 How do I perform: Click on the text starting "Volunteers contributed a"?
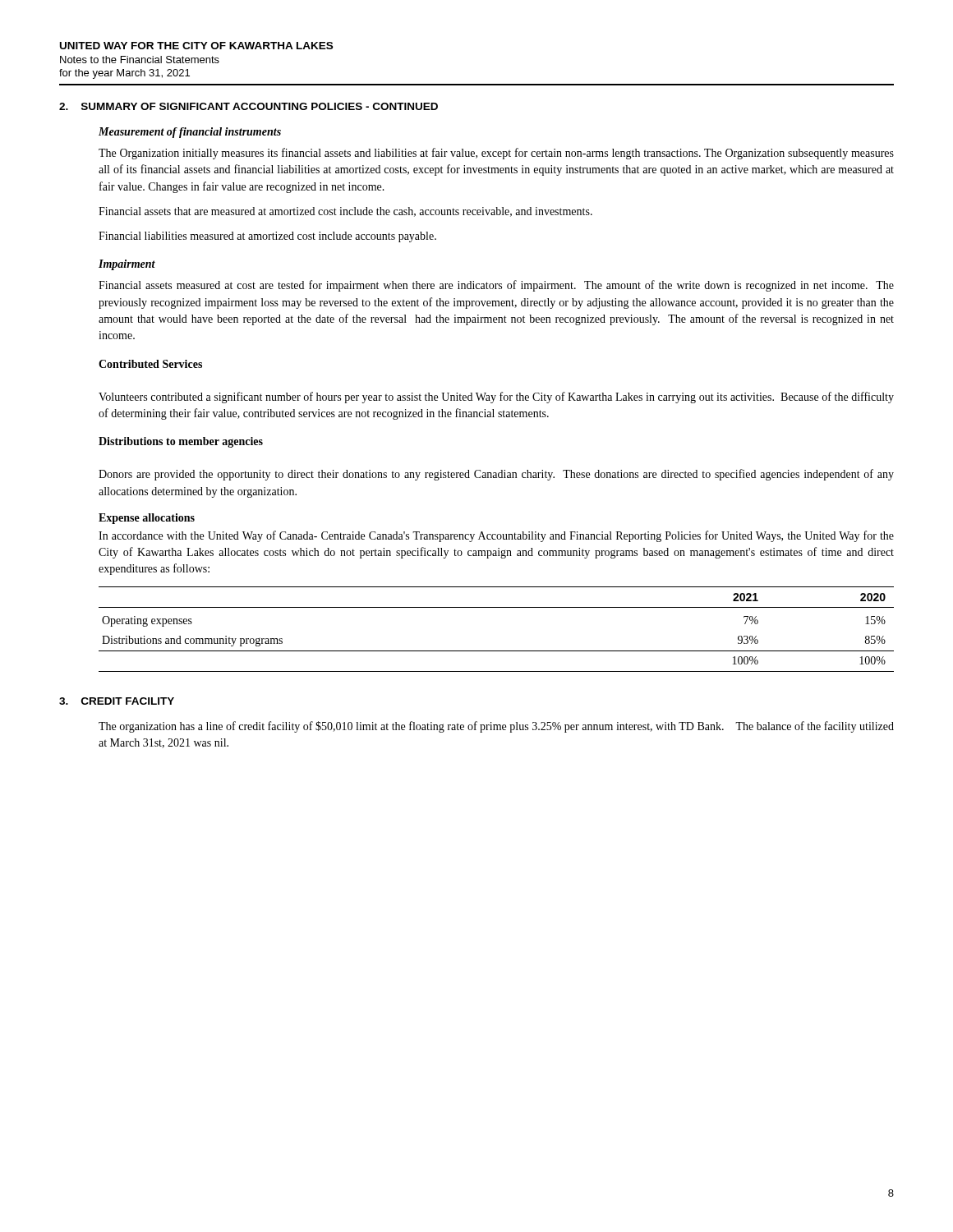[x=496, y=405]
